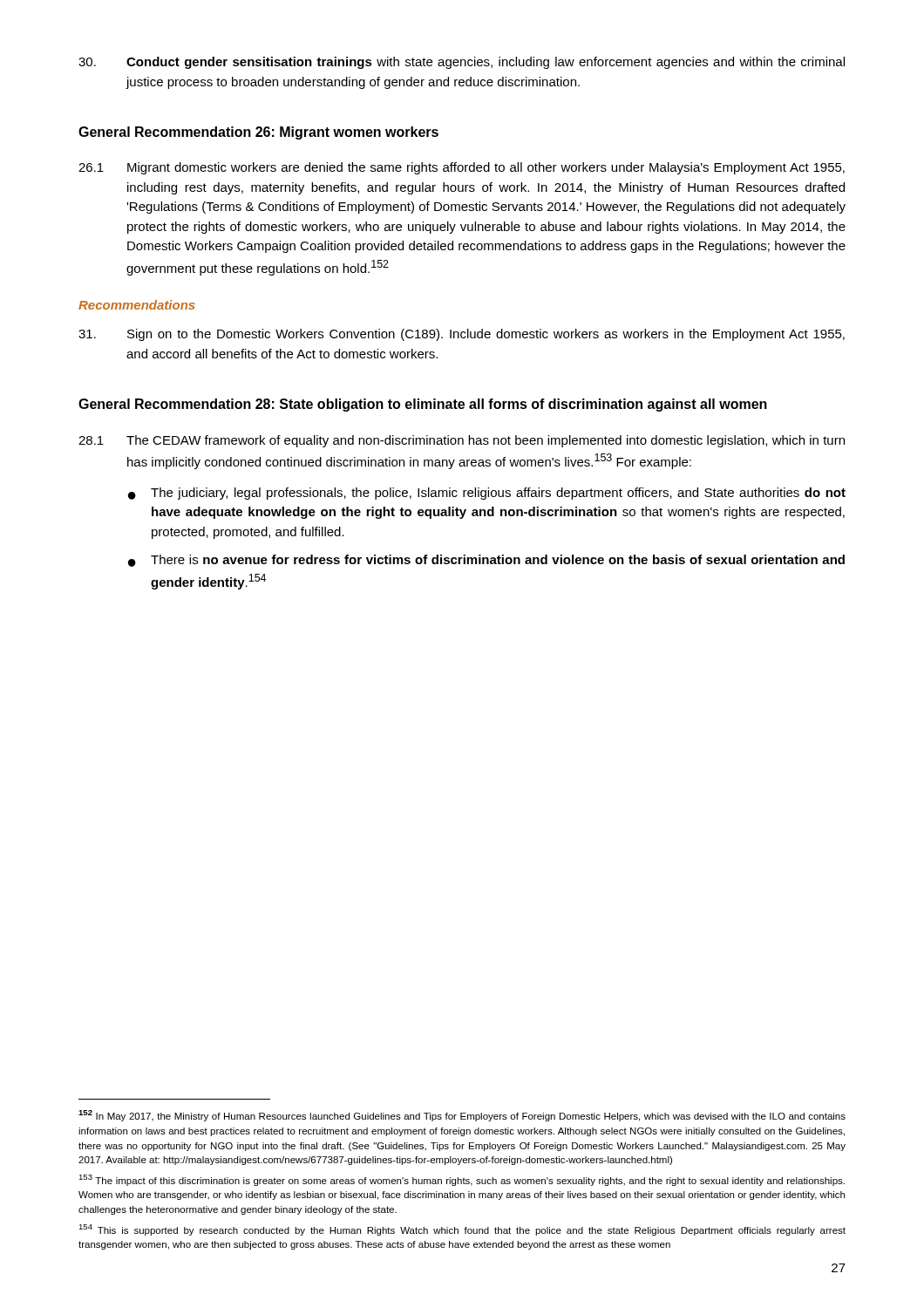Find the block on this page that starts "31. Sign on to the Domestic"
The height and width of the screenshot is (1308, 924).
point(462,344)
